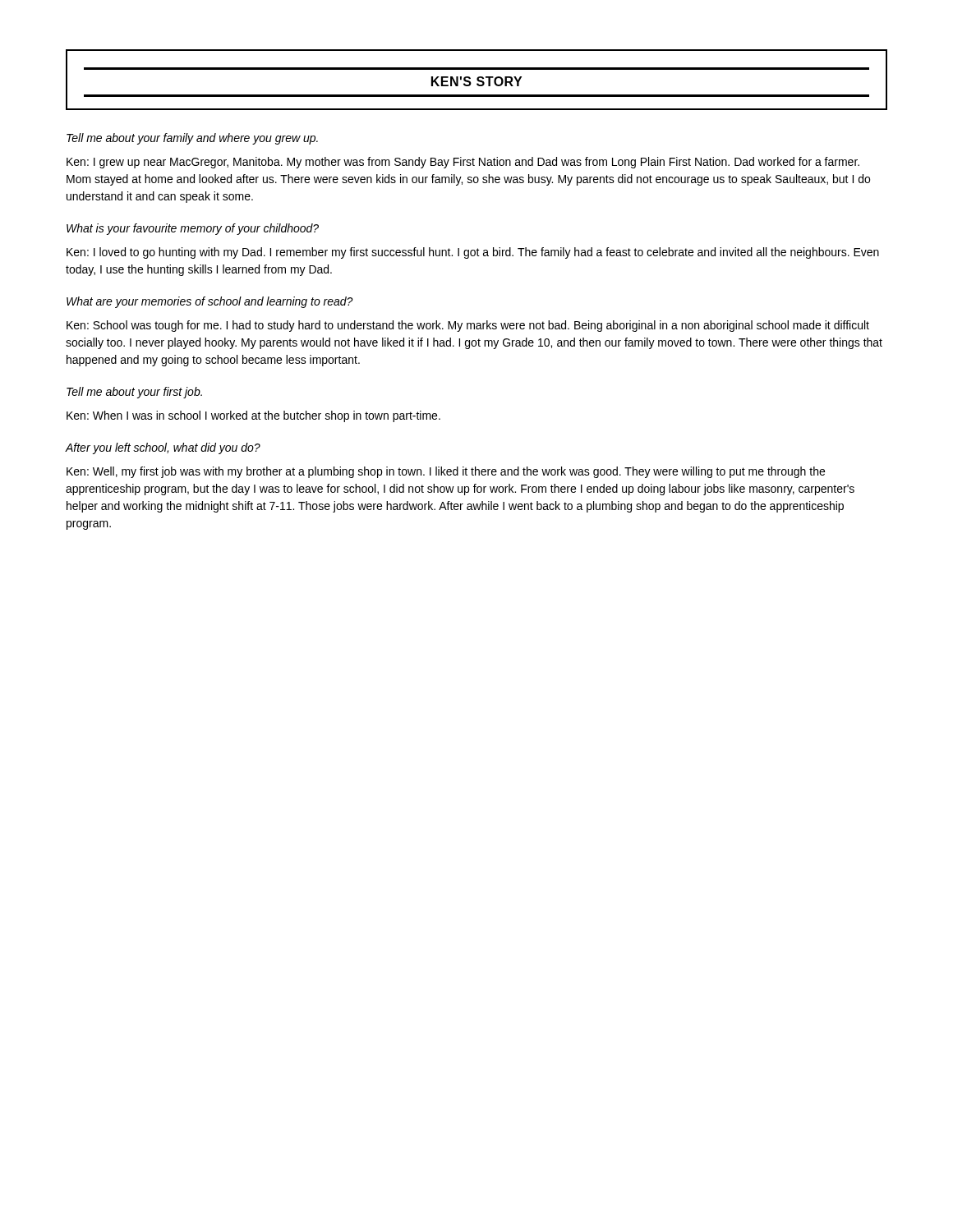Image resolution: width=953 pixels, height=1232 pixels.
Task: Find the text block containing "What are your memories of"
Action: click(x=209, y=301)
